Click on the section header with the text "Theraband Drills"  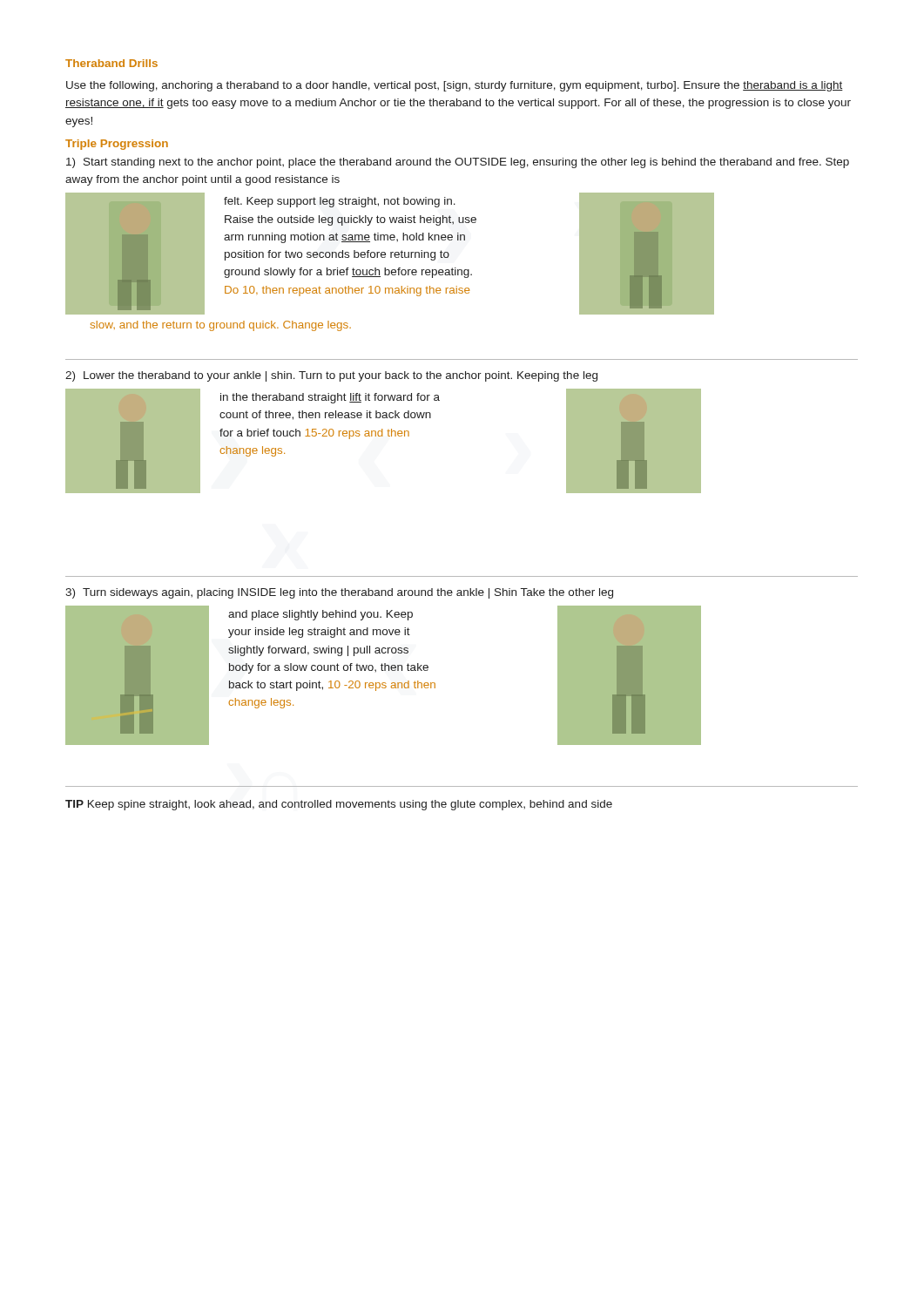[x=112, y=63]
